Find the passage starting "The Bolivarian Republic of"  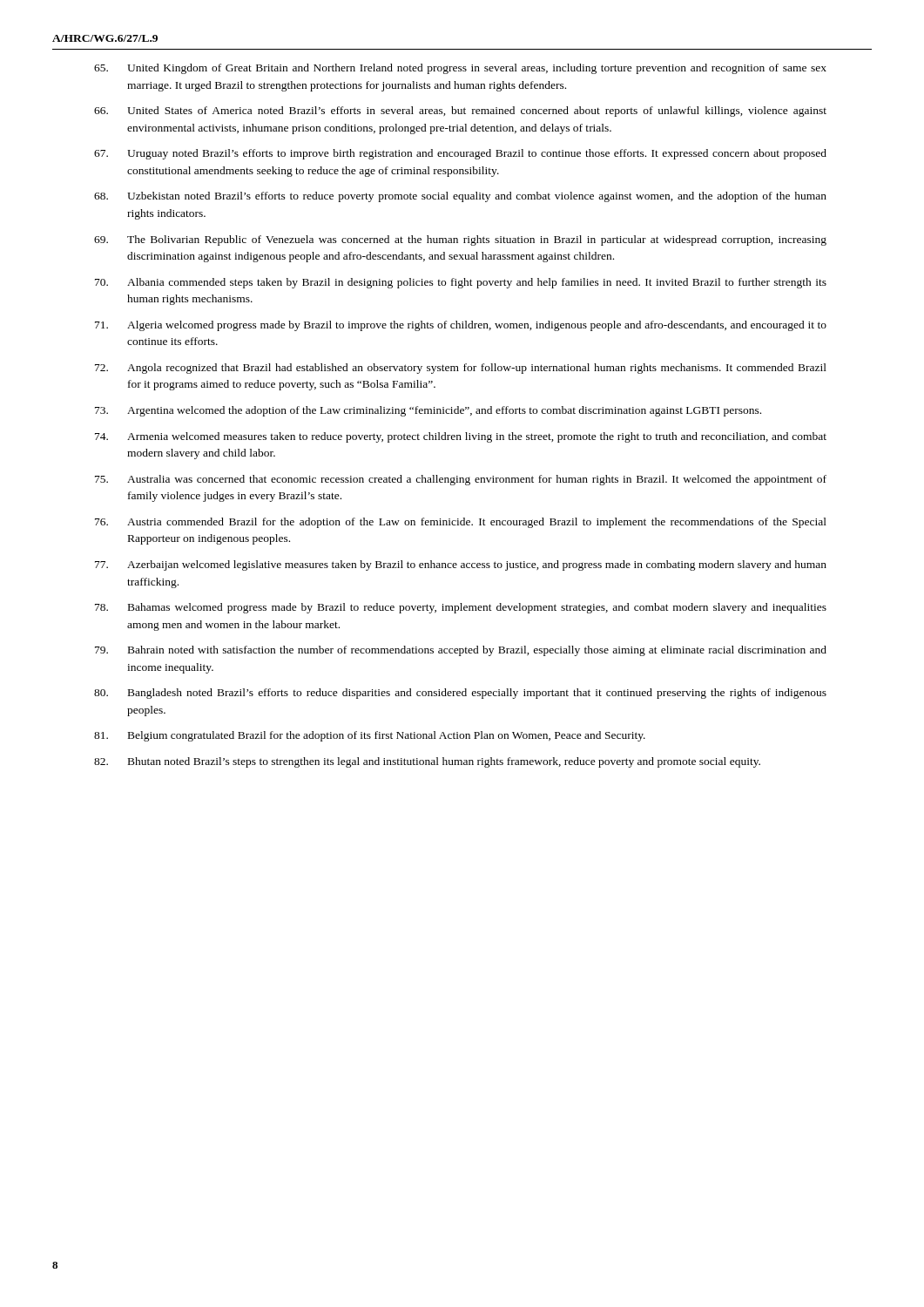click(x=460, y=247)
